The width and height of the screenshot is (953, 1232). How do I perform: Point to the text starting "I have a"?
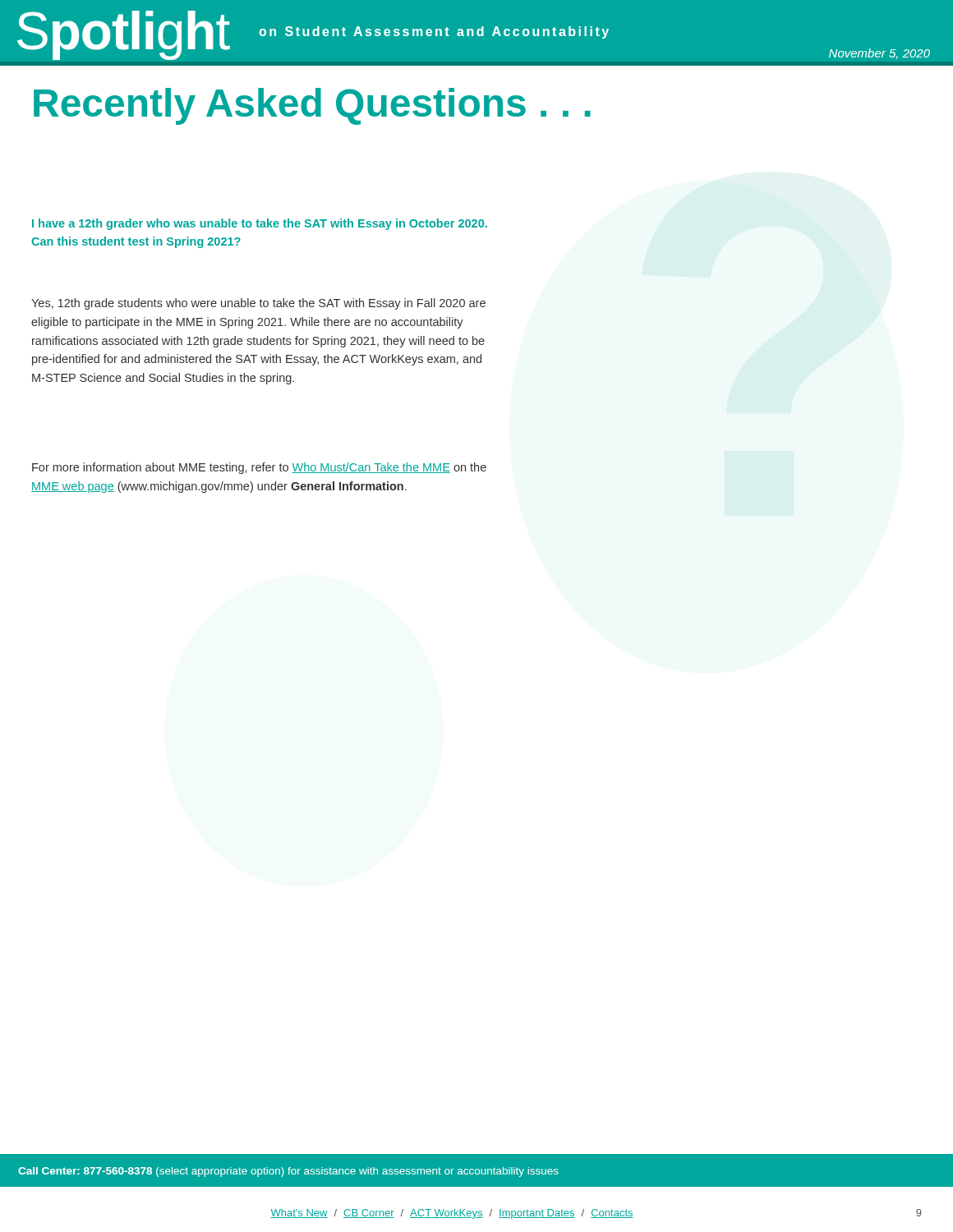[x=265, y=233]
